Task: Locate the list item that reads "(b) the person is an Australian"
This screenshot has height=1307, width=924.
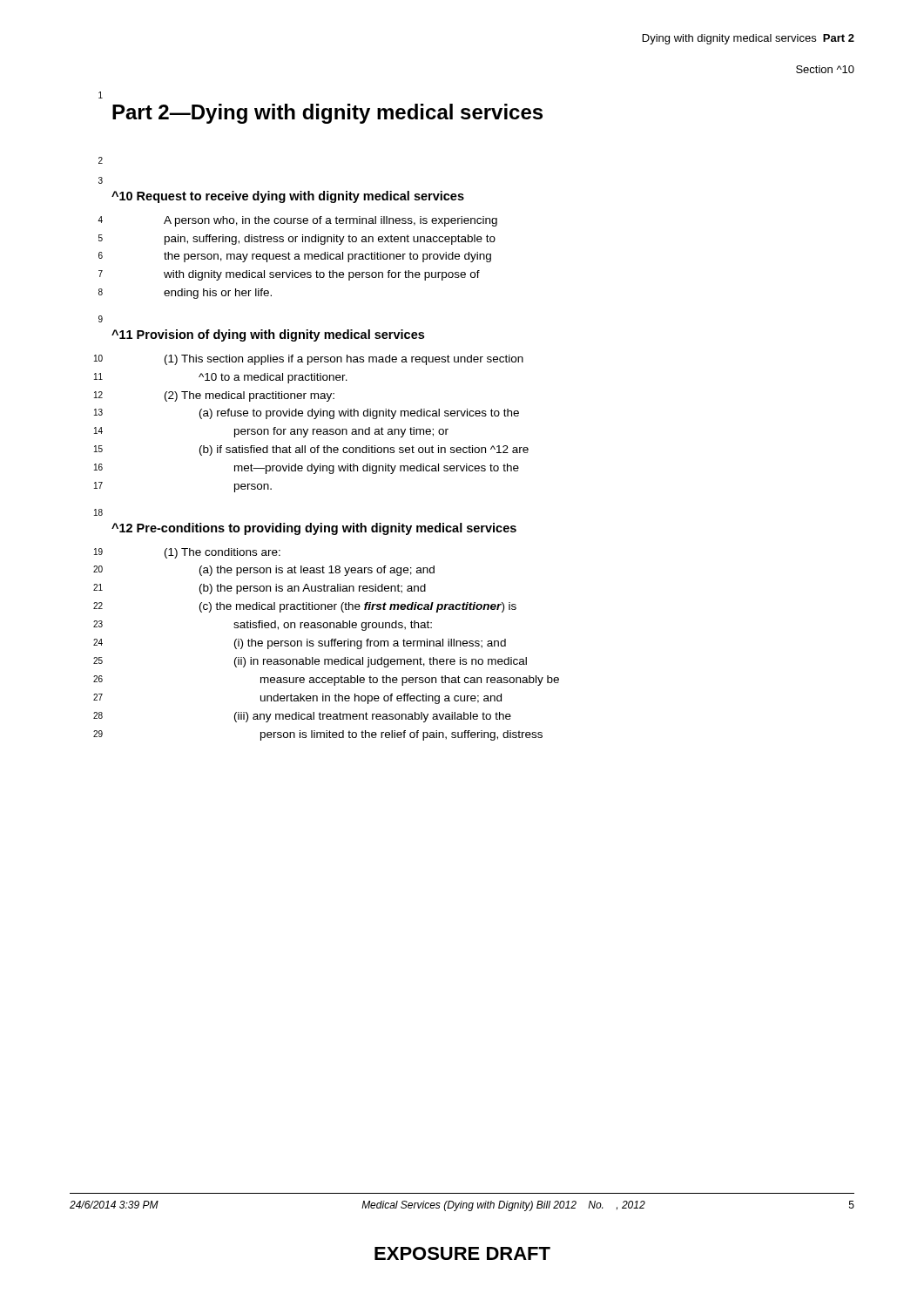Action: (312, 588)
